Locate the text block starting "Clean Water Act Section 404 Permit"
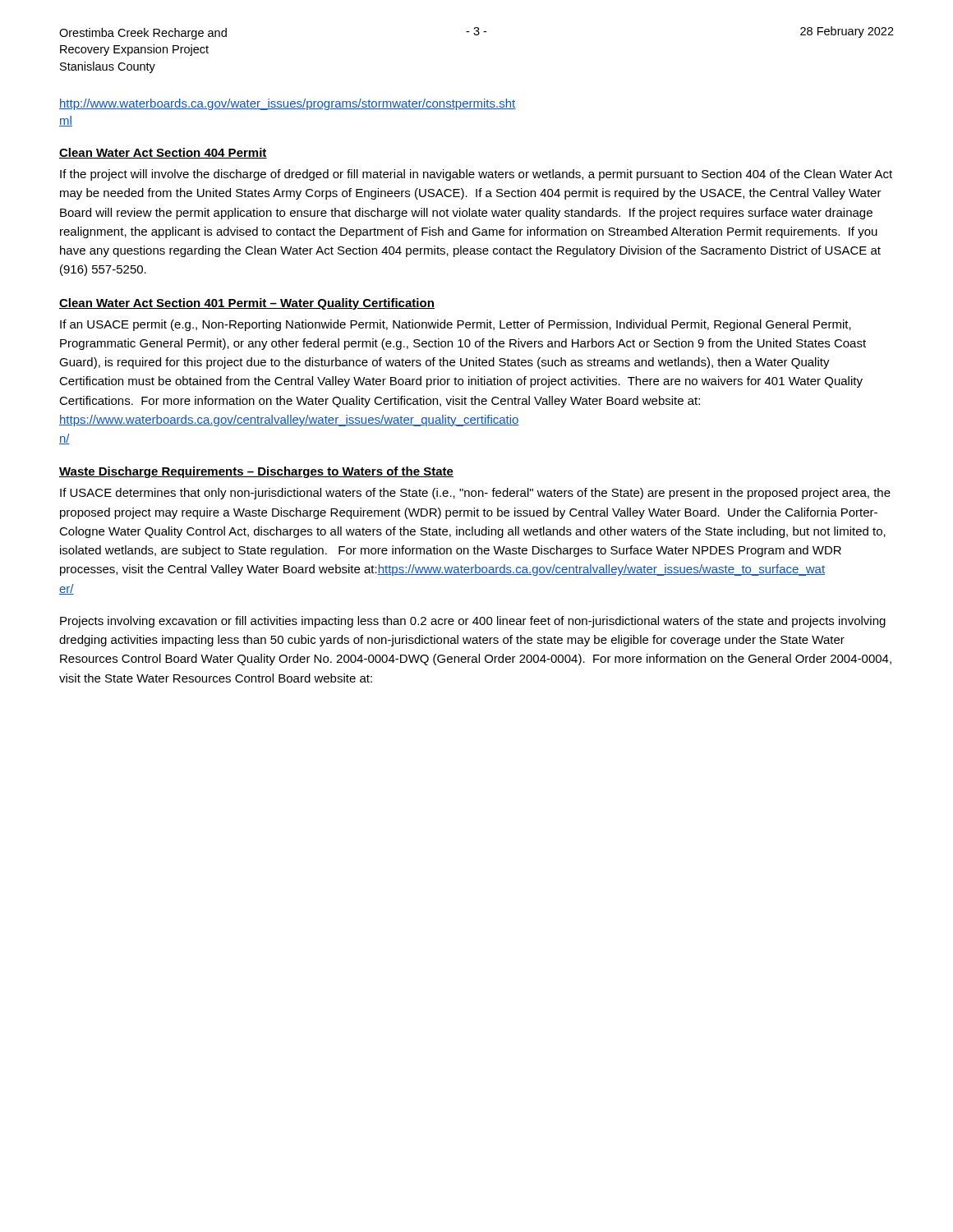The width and height of the screenshot is (953, 1232). [x=163, y=152]
